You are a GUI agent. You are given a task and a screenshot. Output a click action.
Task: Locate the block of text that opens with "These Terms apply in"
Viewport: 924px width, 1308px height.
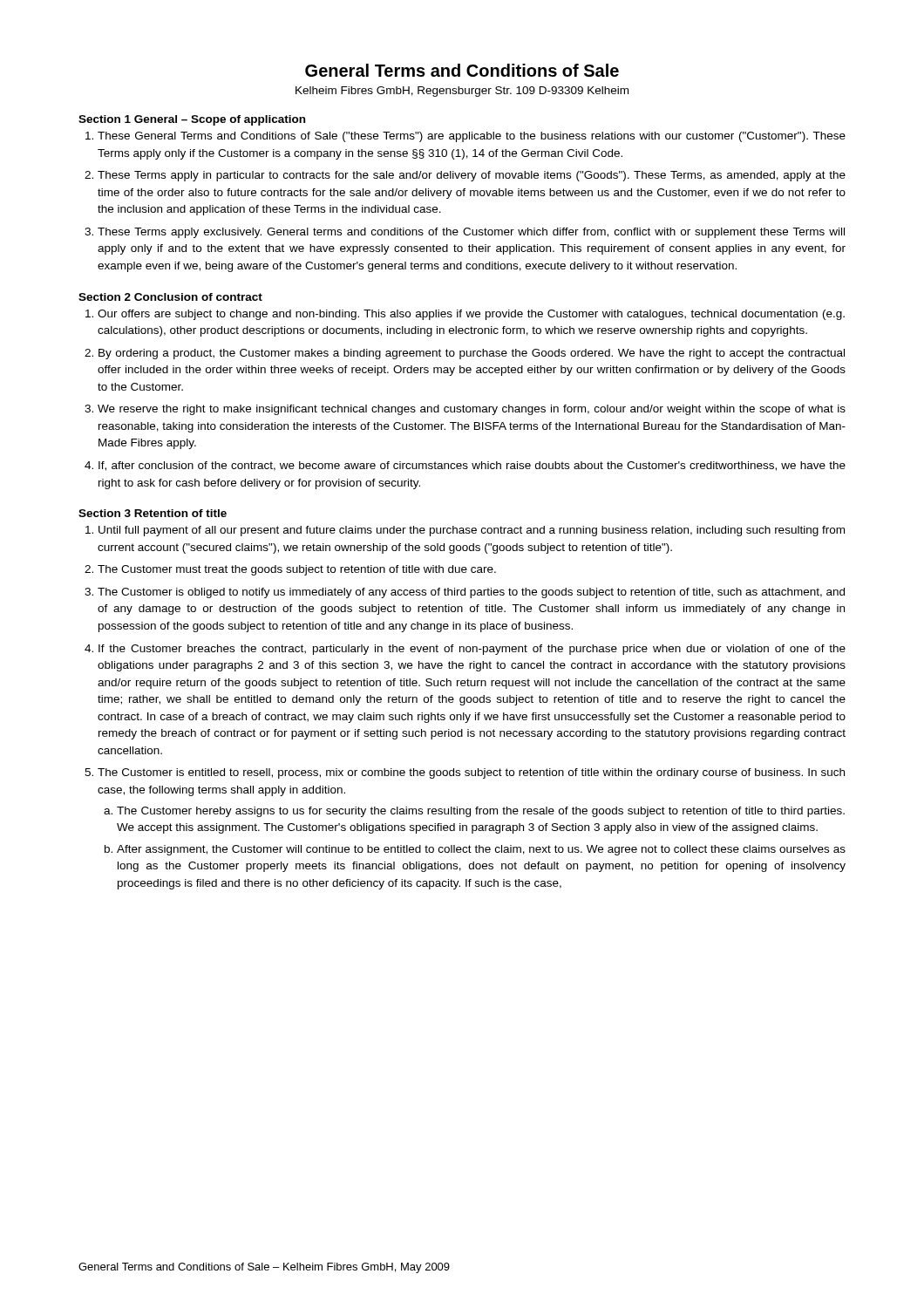click(472, 192)
